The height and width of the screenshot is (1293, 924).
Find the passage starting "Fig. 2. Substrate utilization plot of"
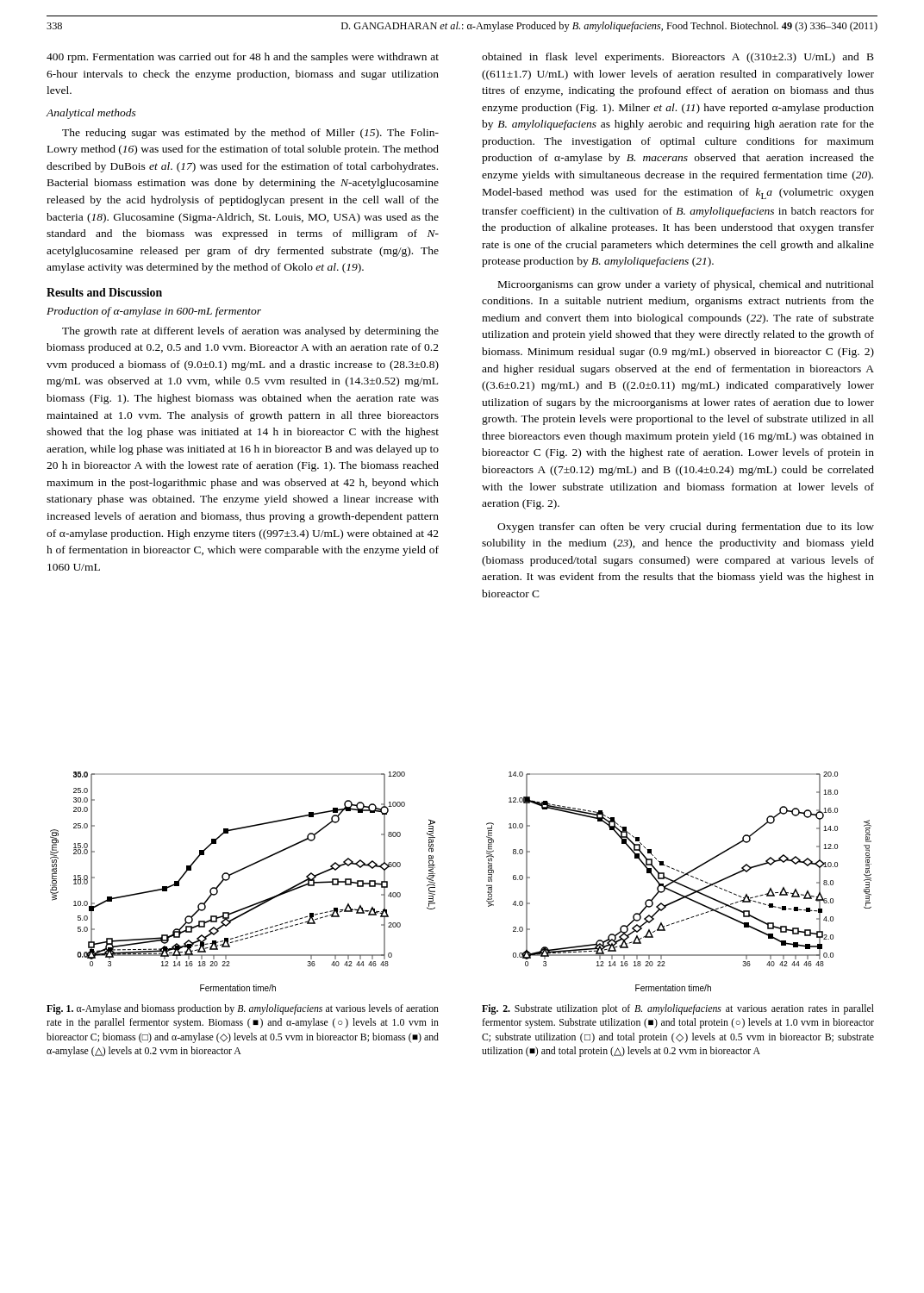click(678, 1030)
